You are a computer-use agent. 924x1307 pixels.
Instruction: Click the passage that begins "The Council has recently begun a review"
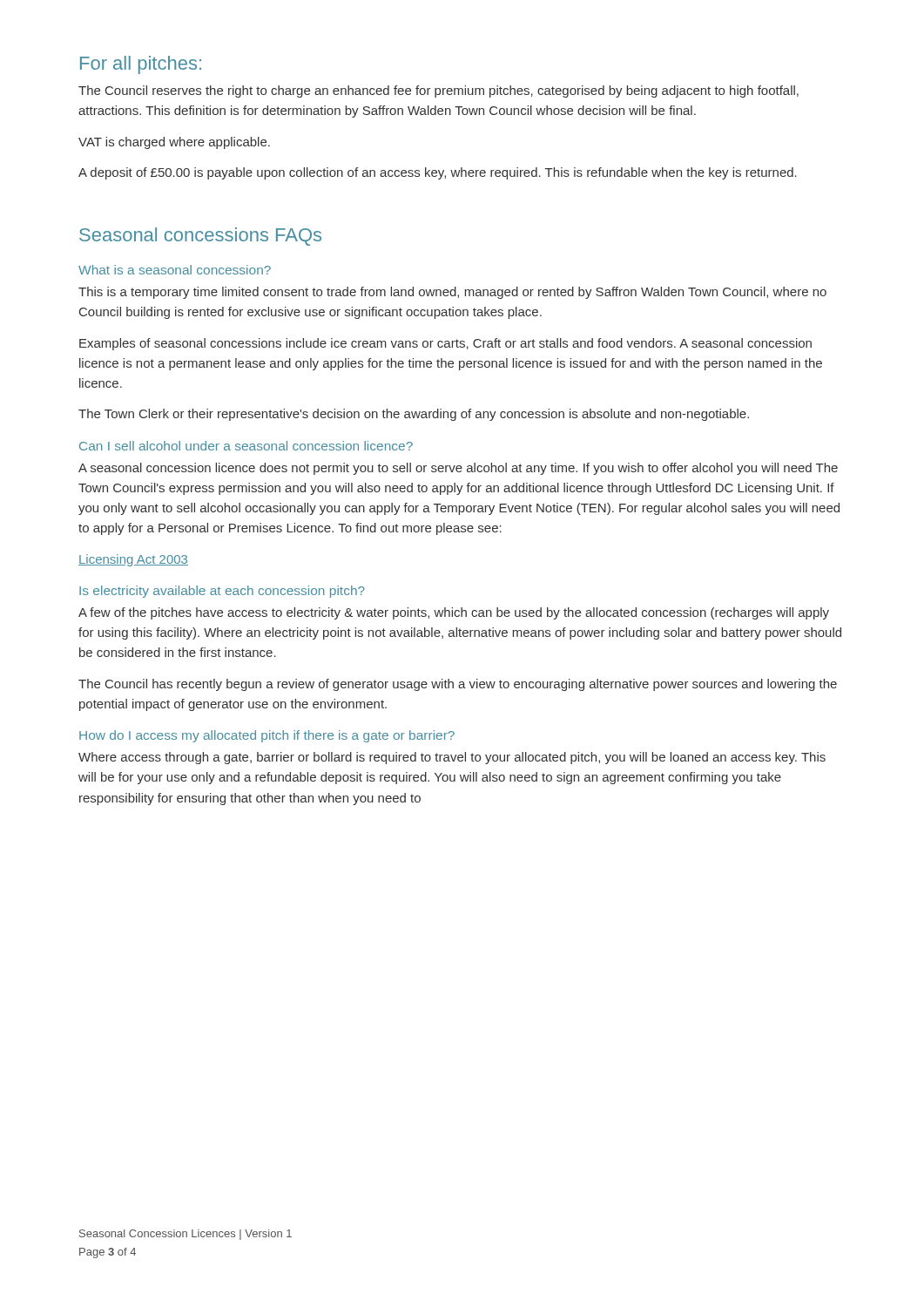coord(462,693)
